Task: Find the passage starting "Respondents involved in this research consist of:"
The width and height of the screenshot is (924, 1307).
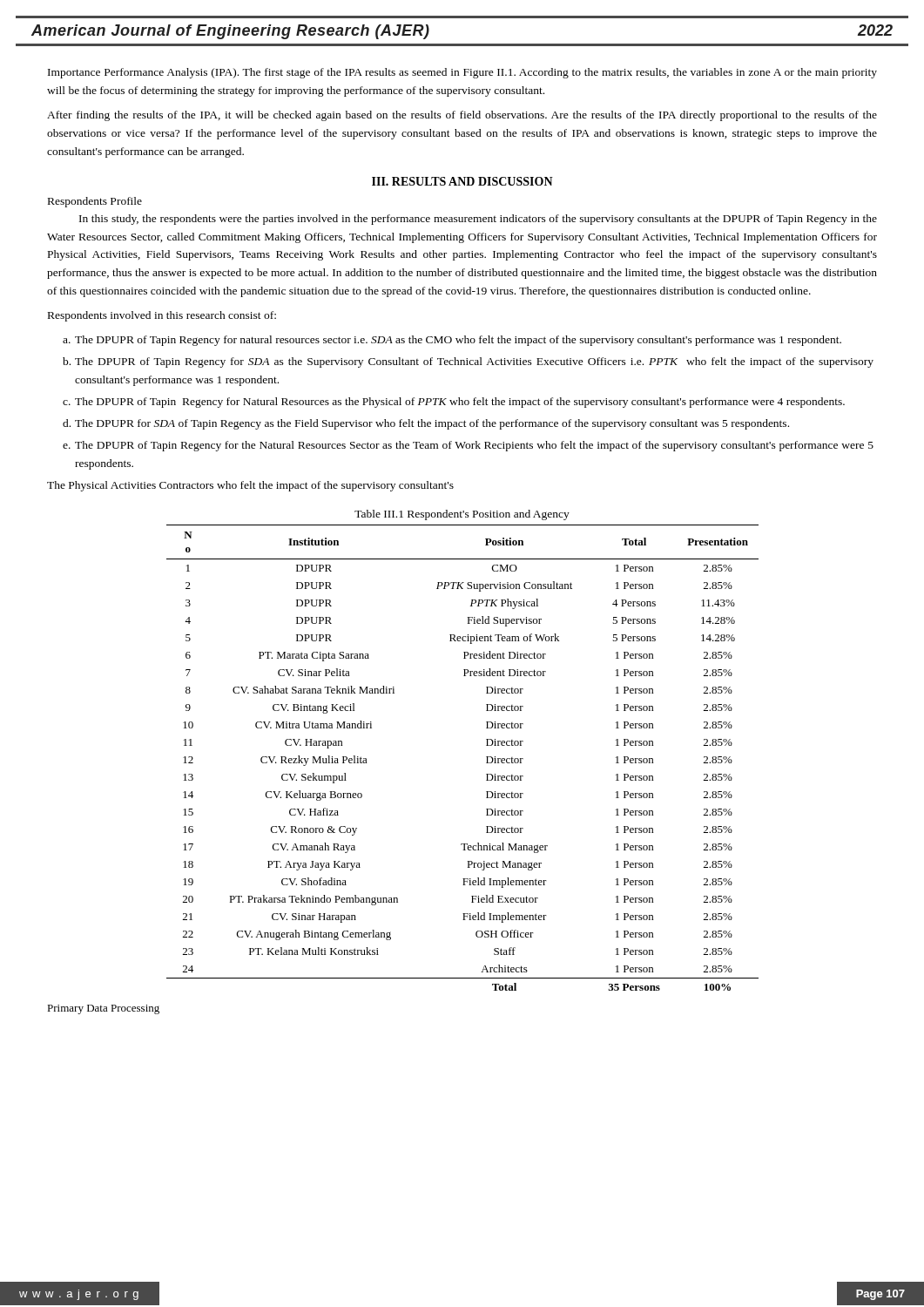Action: coord(162,315)
